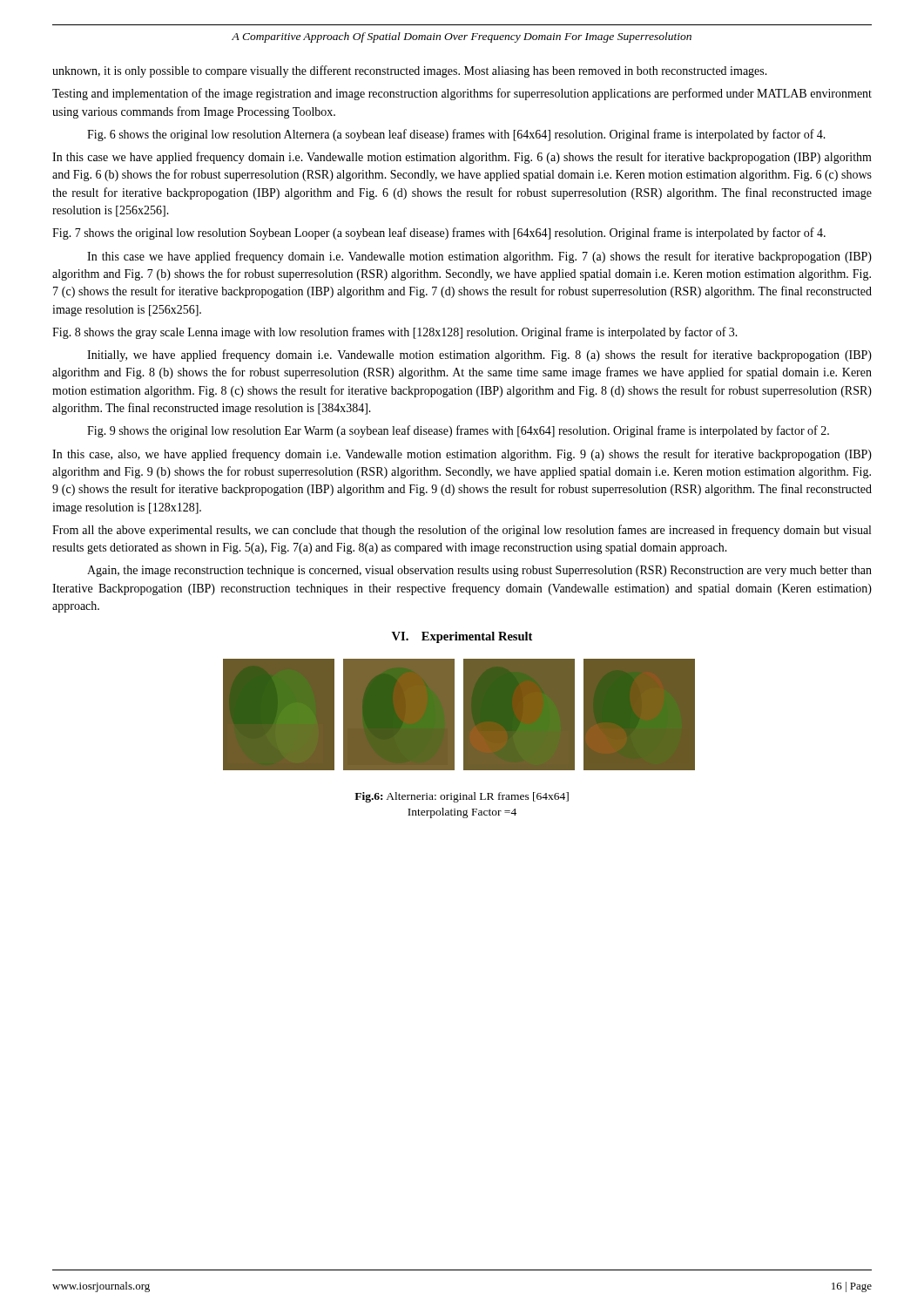Navigate to the text starting "unknown, it is only possible"
The image size is (924, 1307).
coord(462,339)
